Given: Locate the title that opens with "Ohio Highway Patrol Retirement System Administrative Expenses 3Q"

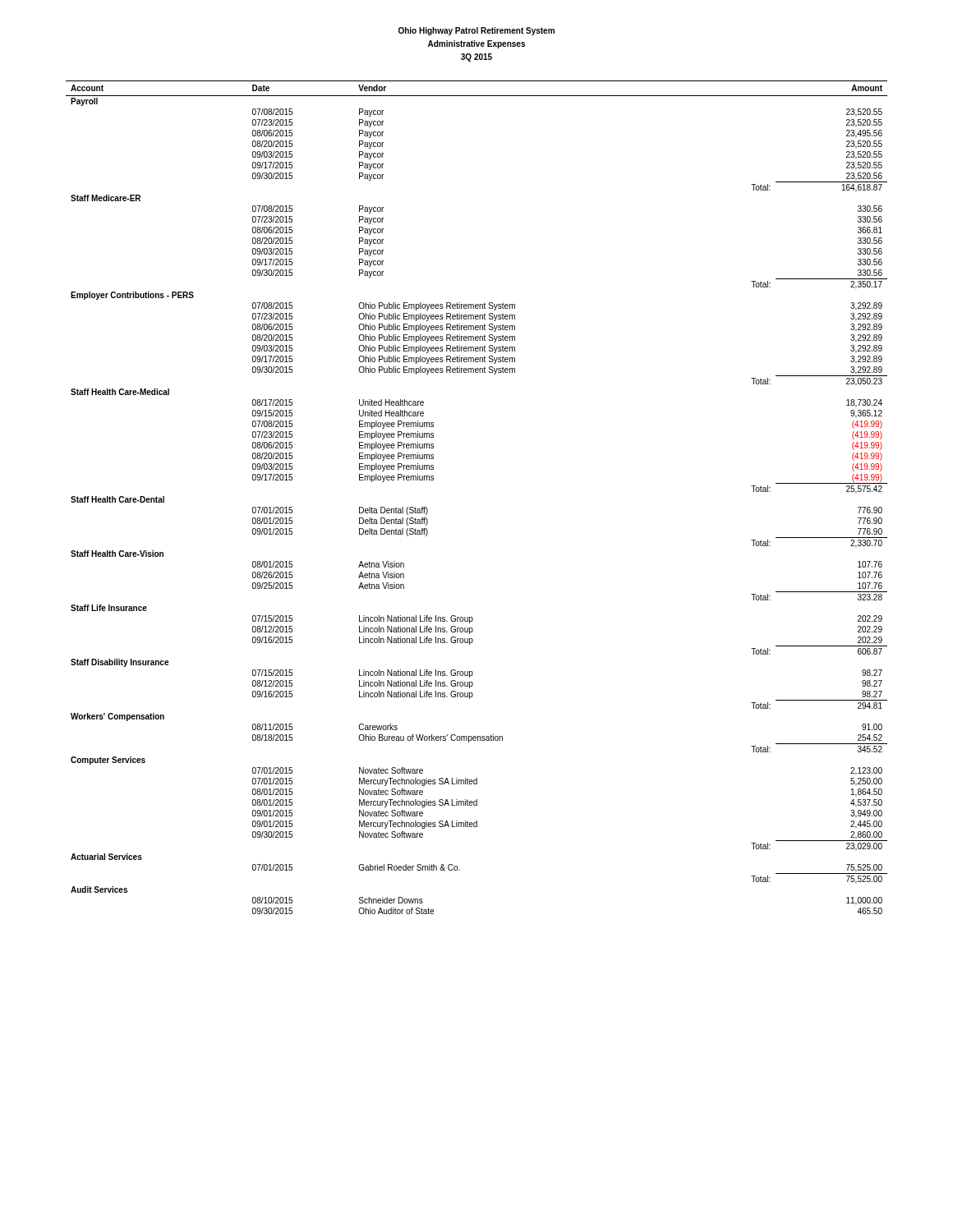Looking at the screenshot, I should [x=476, y=44].
